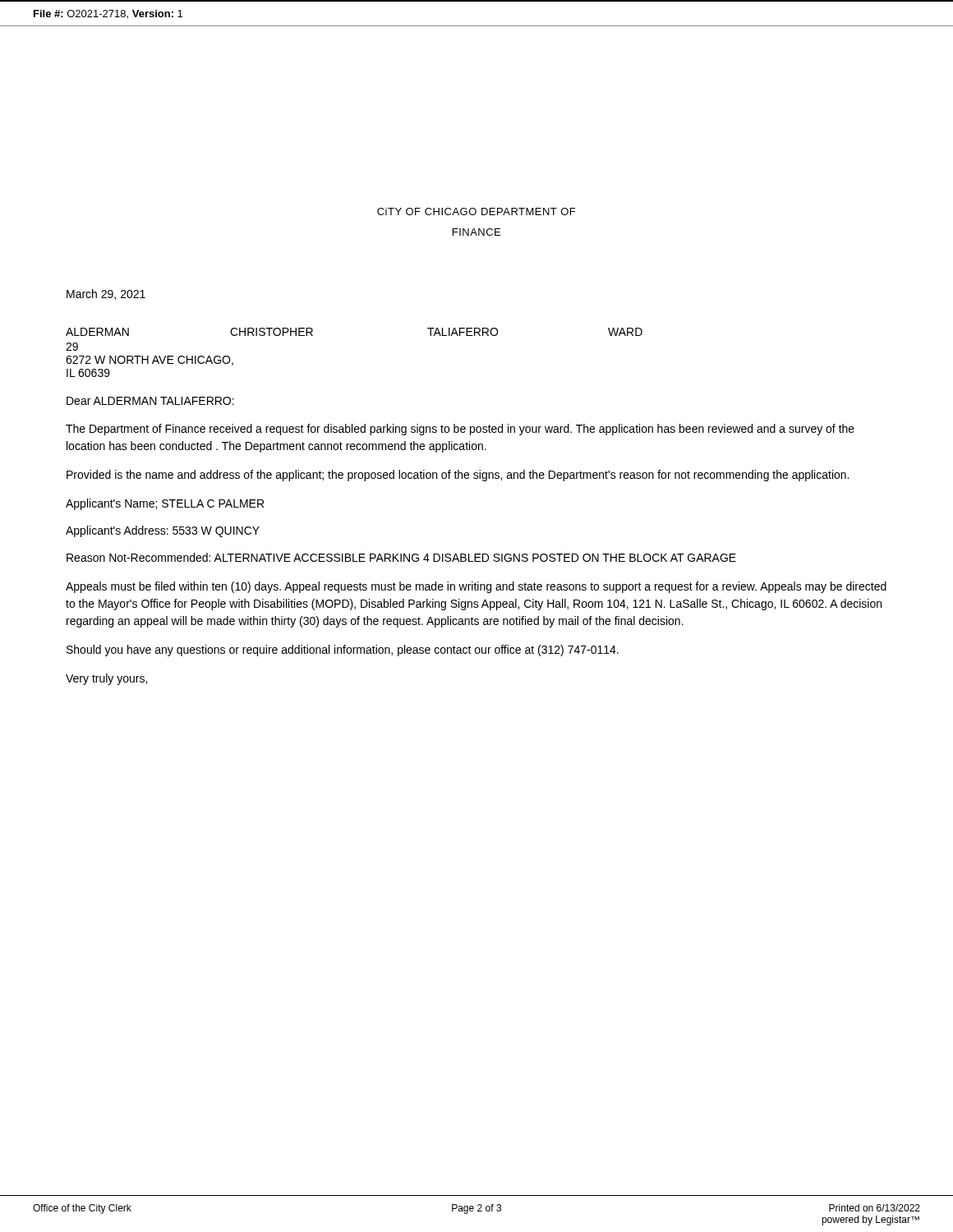Click on the block starting "Should you have any questions or require additional"
Image resolution: width=953 pixels, height=1232 pixels.
343,650
